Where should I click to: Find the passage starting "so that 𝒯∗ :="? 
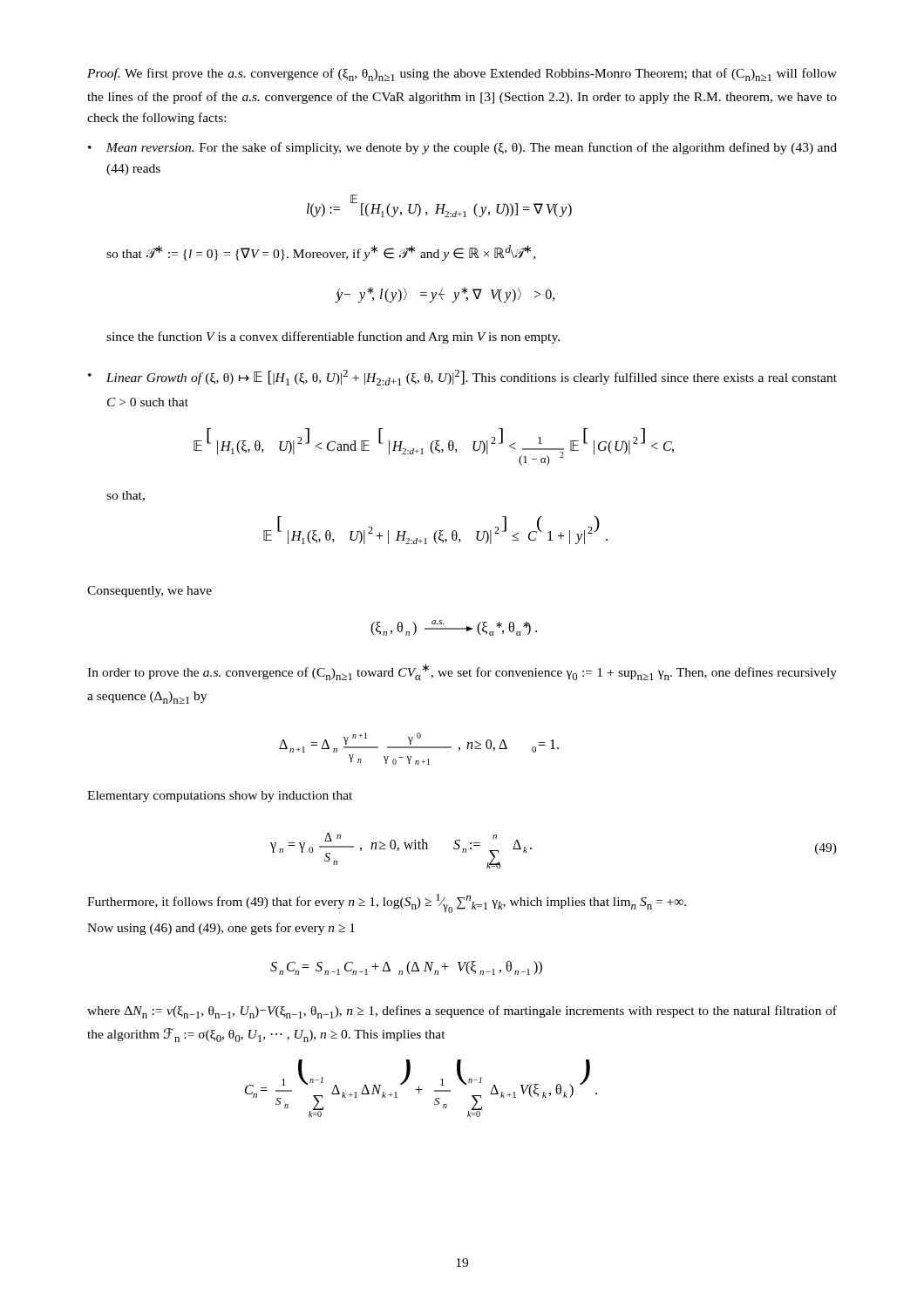pos(472,253)
